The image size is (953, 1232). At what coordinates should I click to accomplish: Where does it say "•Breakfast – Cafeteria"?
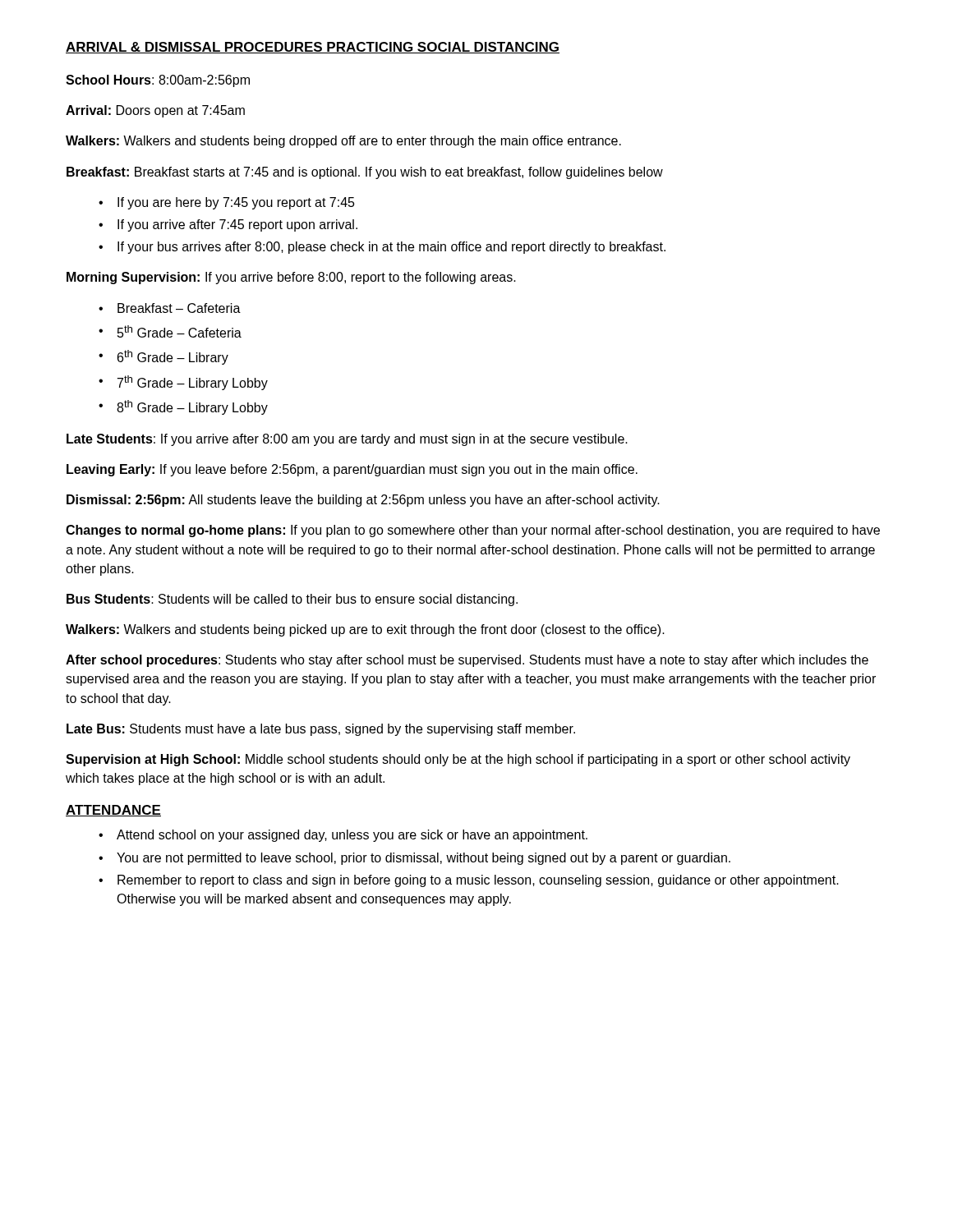(x=169, y=308)
